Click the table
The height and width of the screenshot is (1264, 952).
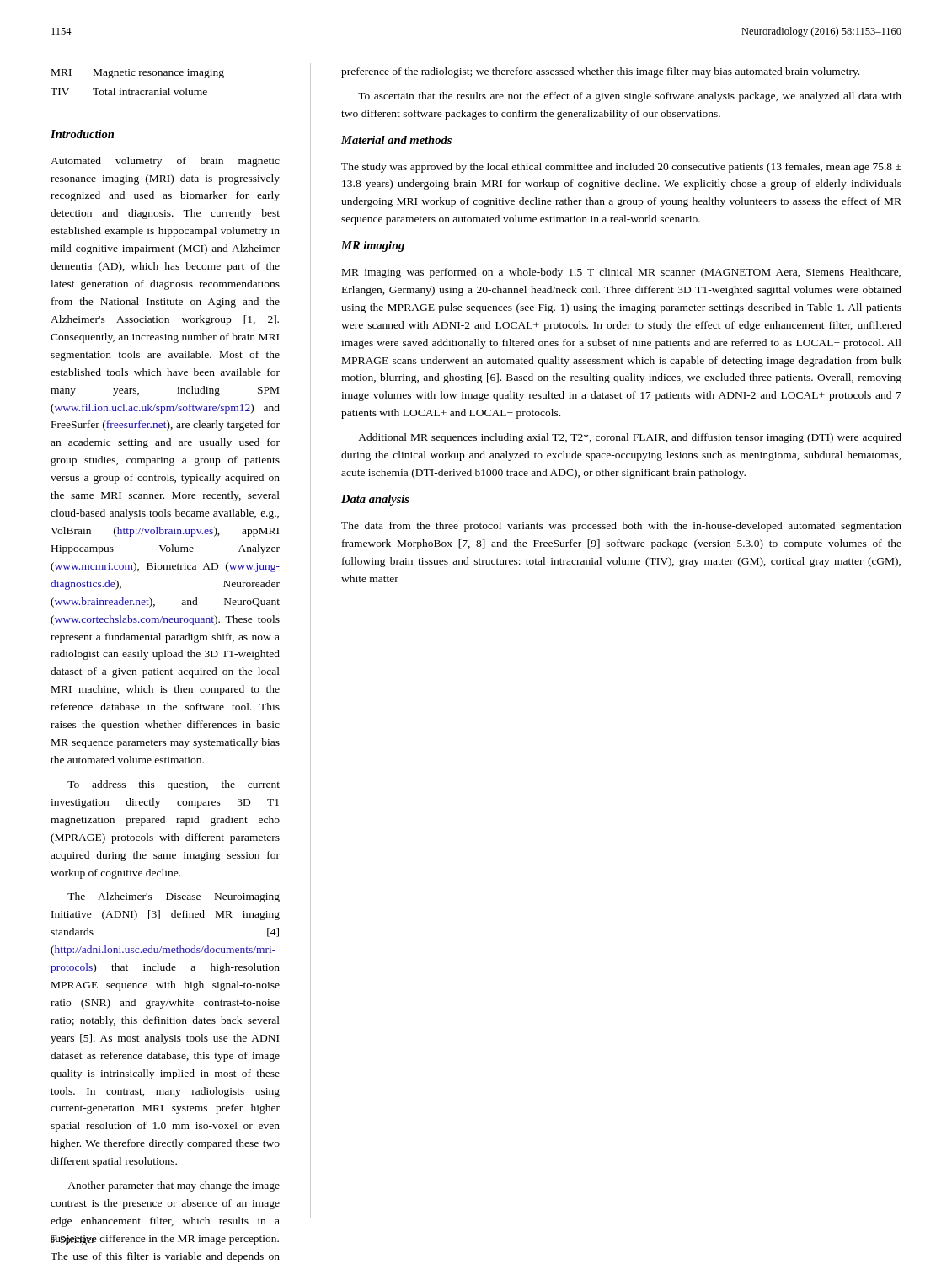[165, 83]
